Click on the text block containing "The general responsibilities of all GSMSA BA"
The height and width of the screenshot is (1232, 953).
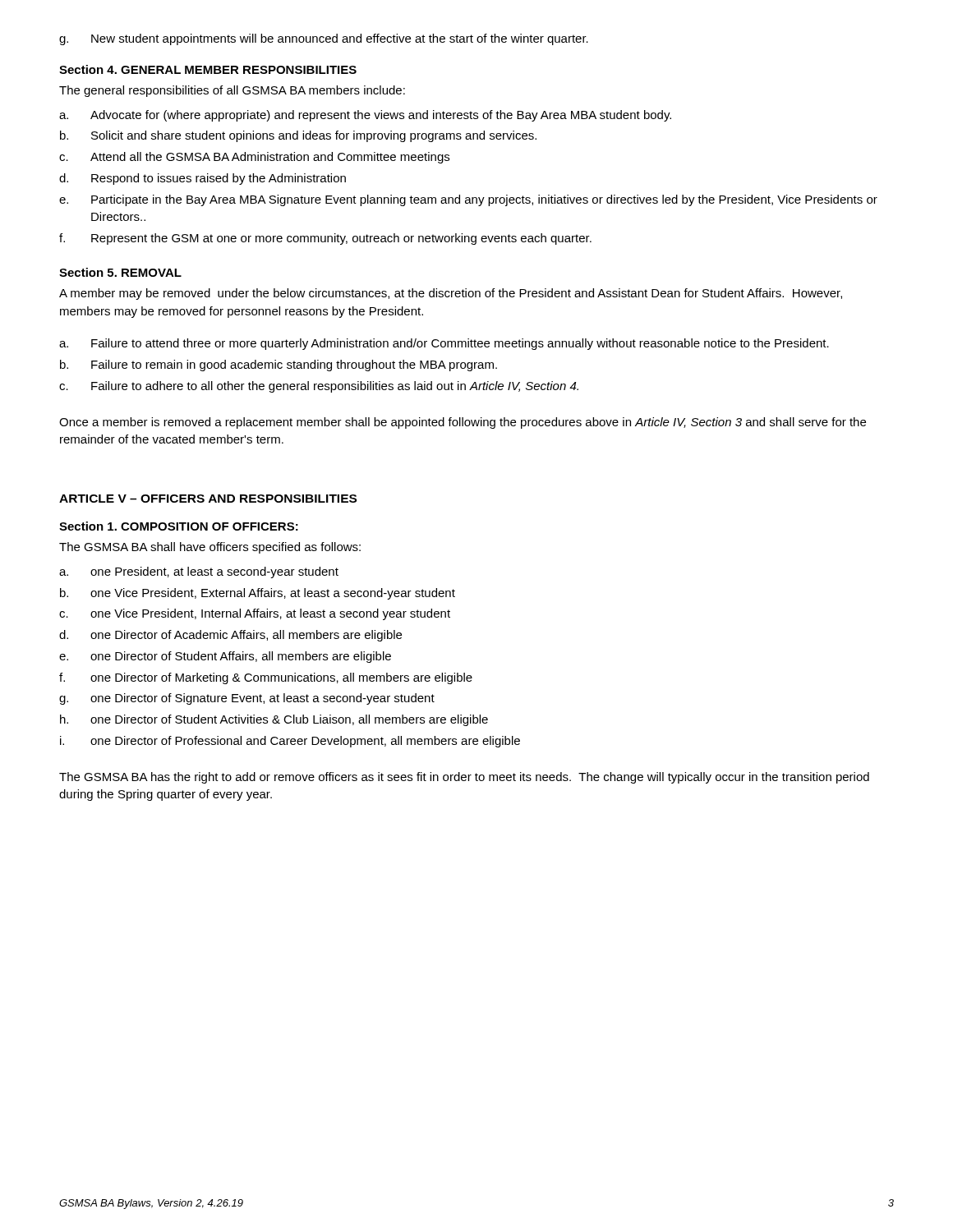232,91
